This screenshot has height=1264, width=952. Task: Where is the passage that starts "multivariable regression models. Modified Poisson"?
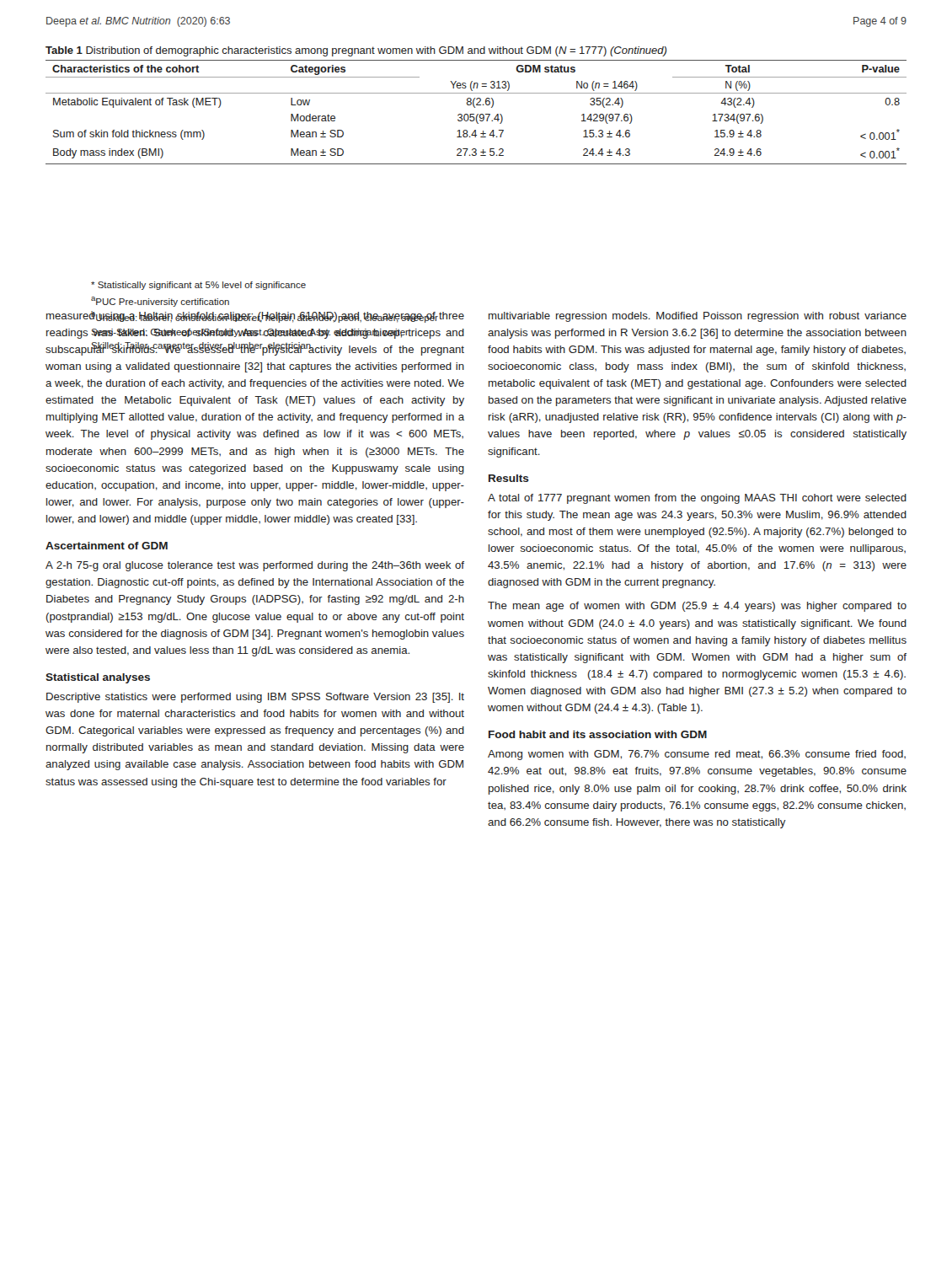coord(697,384)
